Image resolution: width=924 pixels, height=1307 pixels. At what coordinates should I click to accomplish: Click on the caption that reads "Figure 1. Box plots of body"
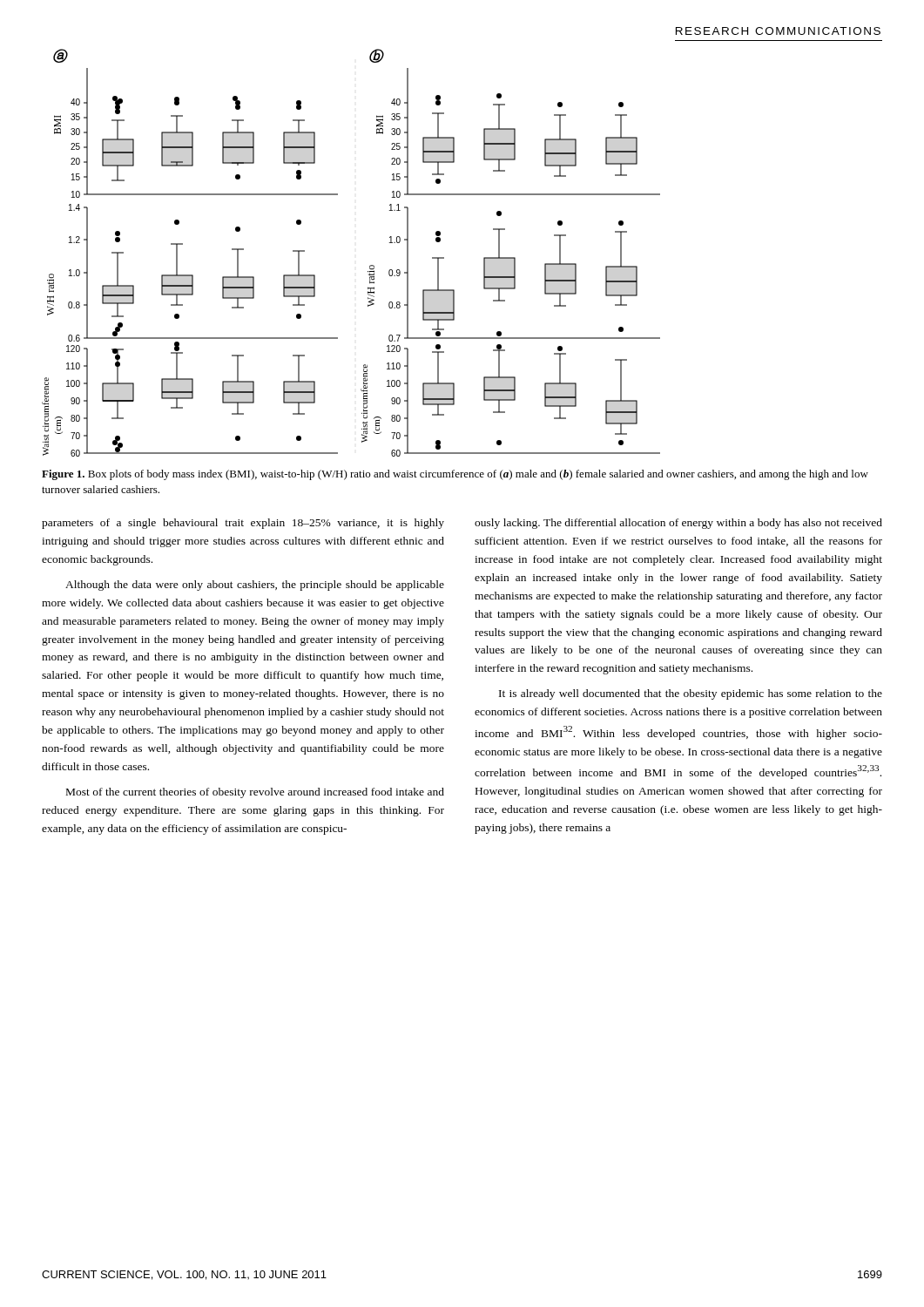tap(455, 481)
